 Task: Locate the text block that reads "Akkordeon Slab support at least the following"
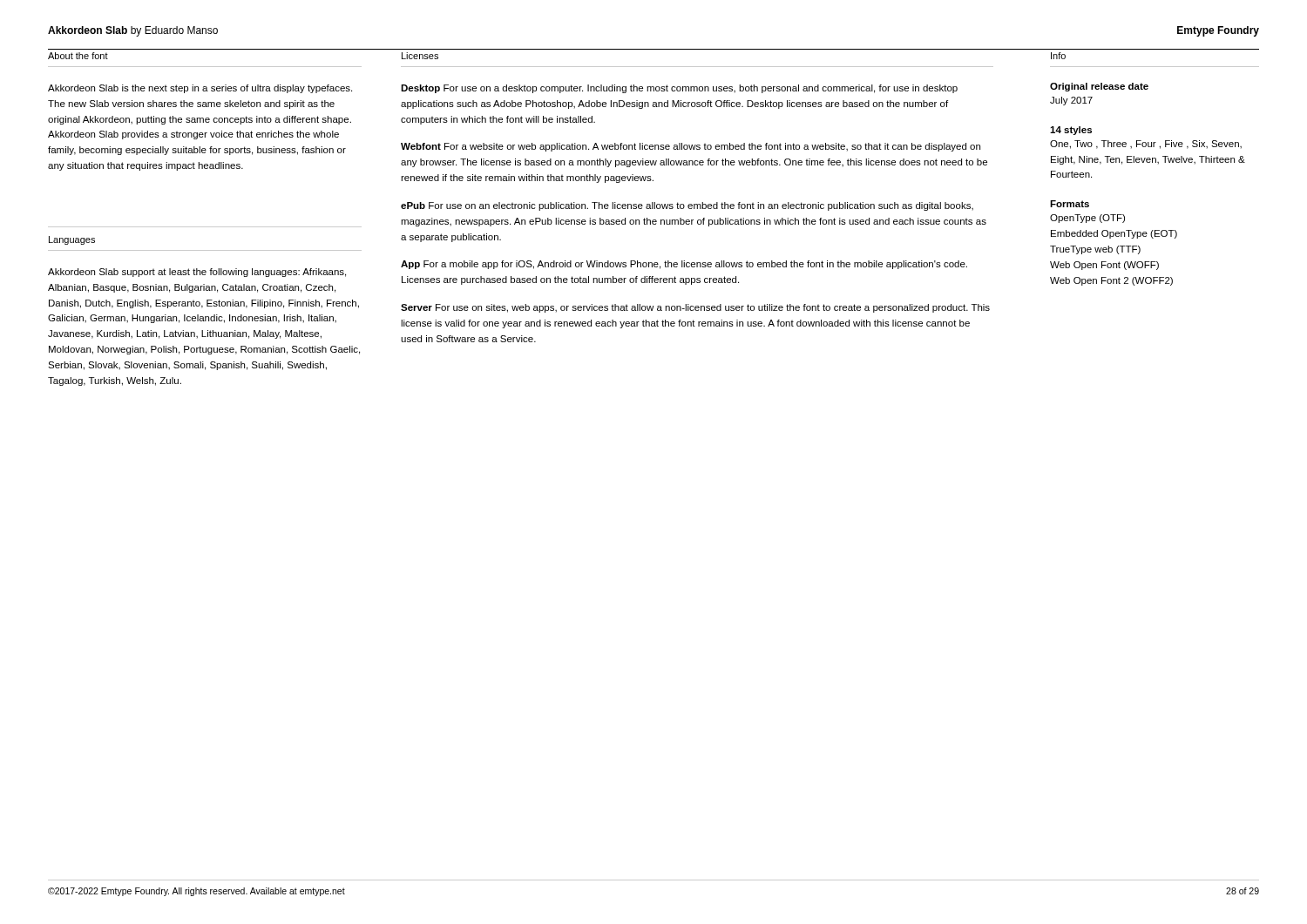pyautogui.click(x=204, y=326)
